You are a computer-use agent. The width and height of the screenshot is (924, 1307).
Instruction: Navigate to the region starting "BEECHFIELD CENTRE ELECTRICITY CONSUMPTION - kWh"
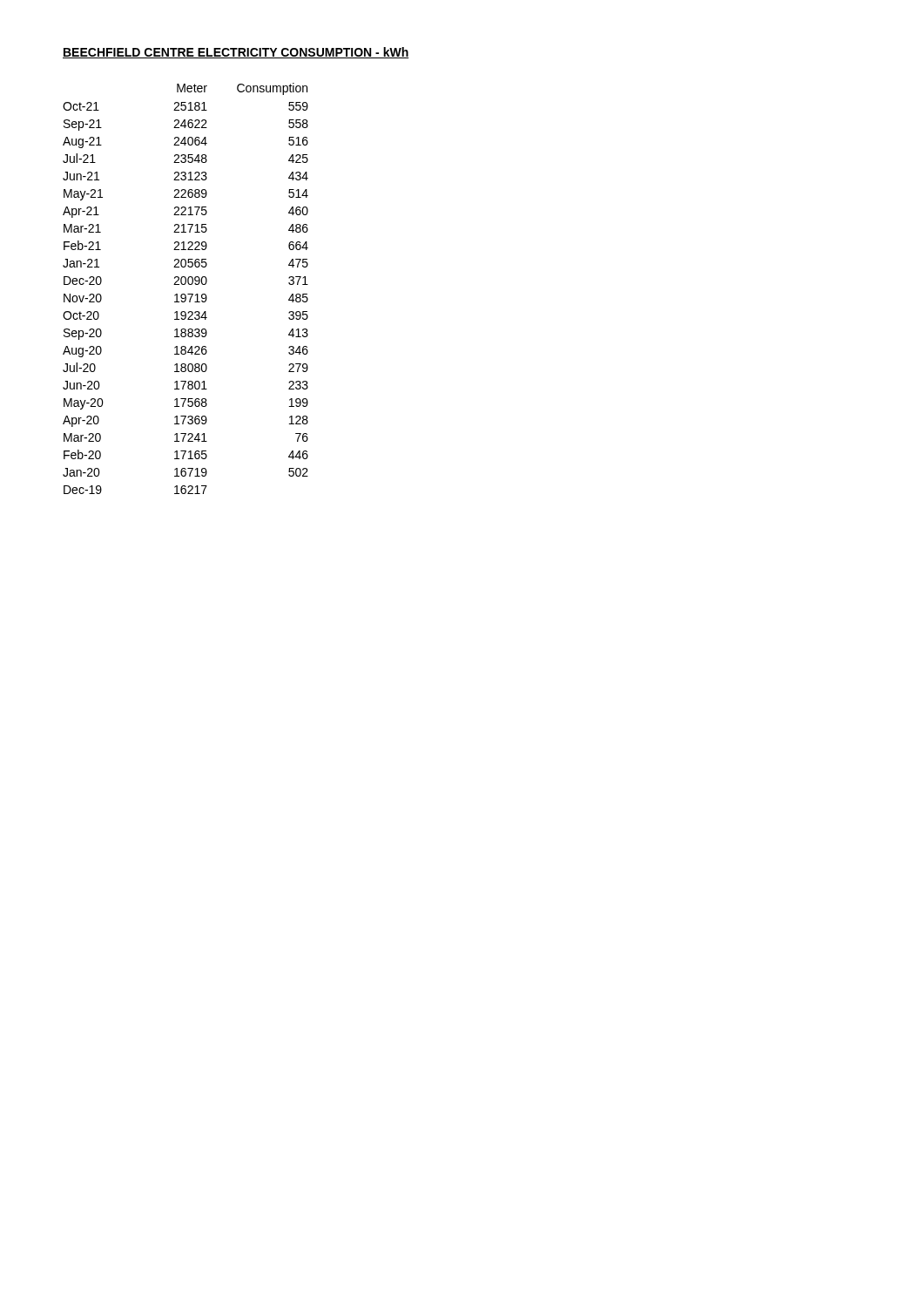pos(236,52)
